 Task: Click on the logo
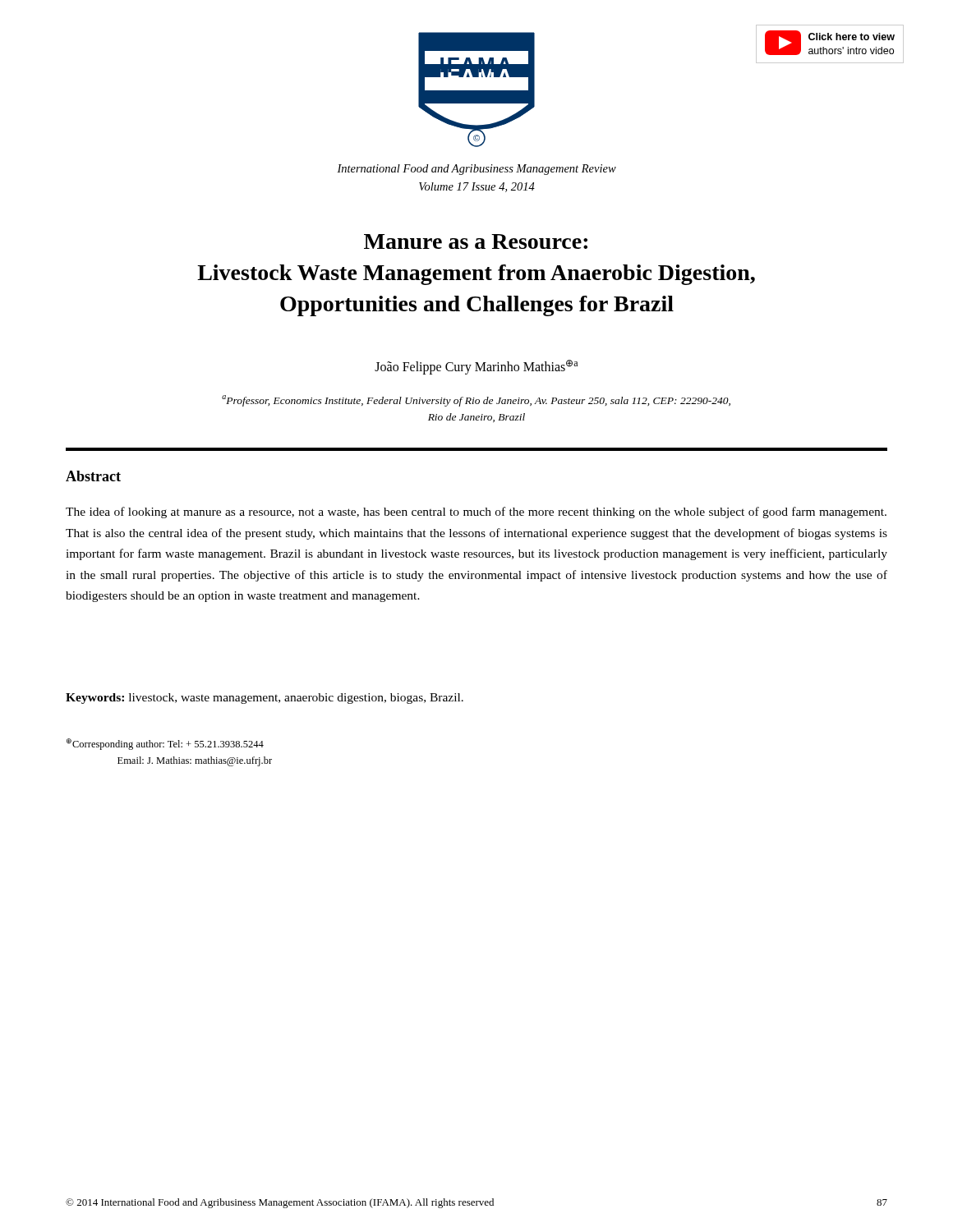(830, 44)
